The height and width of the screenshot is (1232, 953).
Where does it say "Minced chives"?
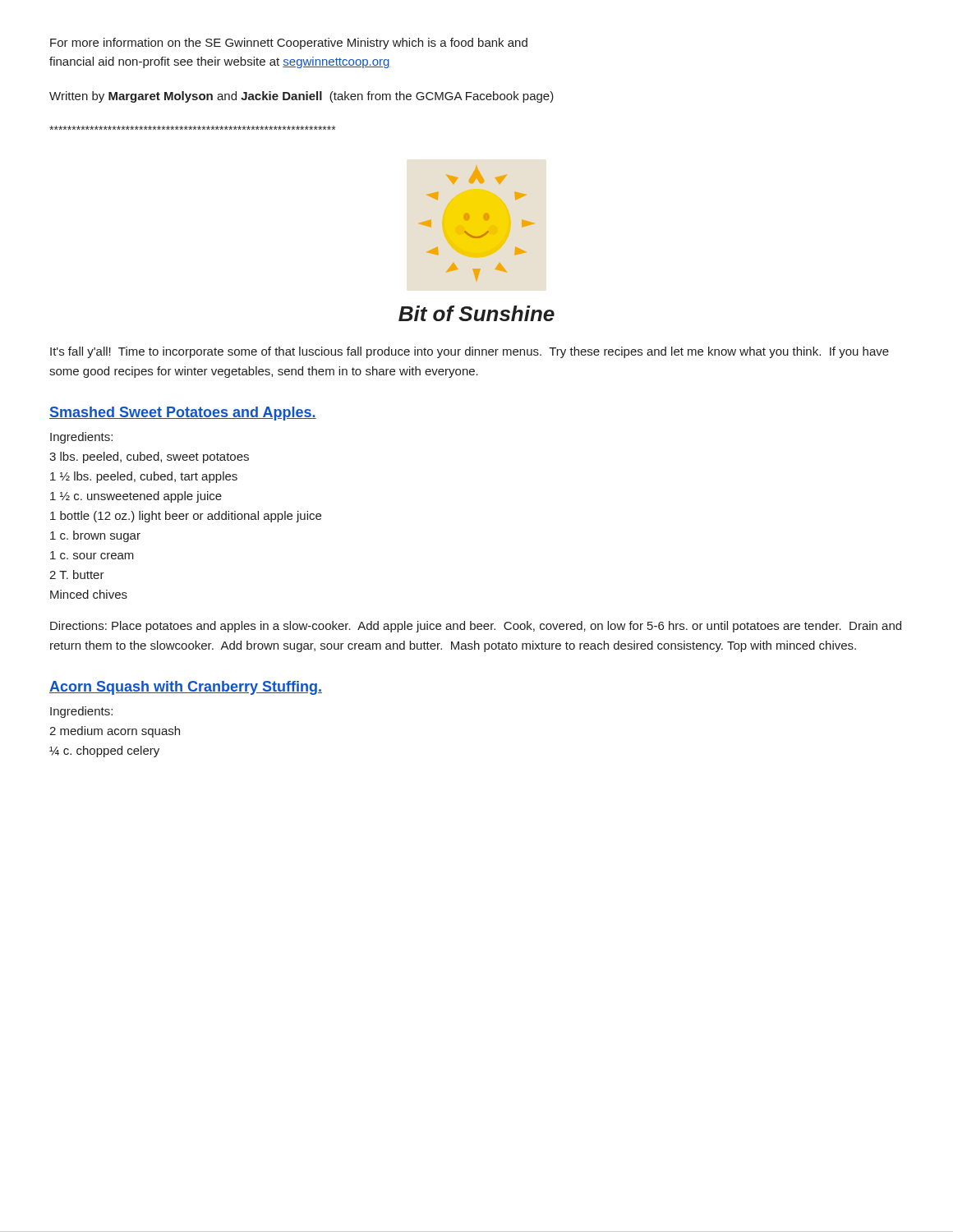[88, 594]
